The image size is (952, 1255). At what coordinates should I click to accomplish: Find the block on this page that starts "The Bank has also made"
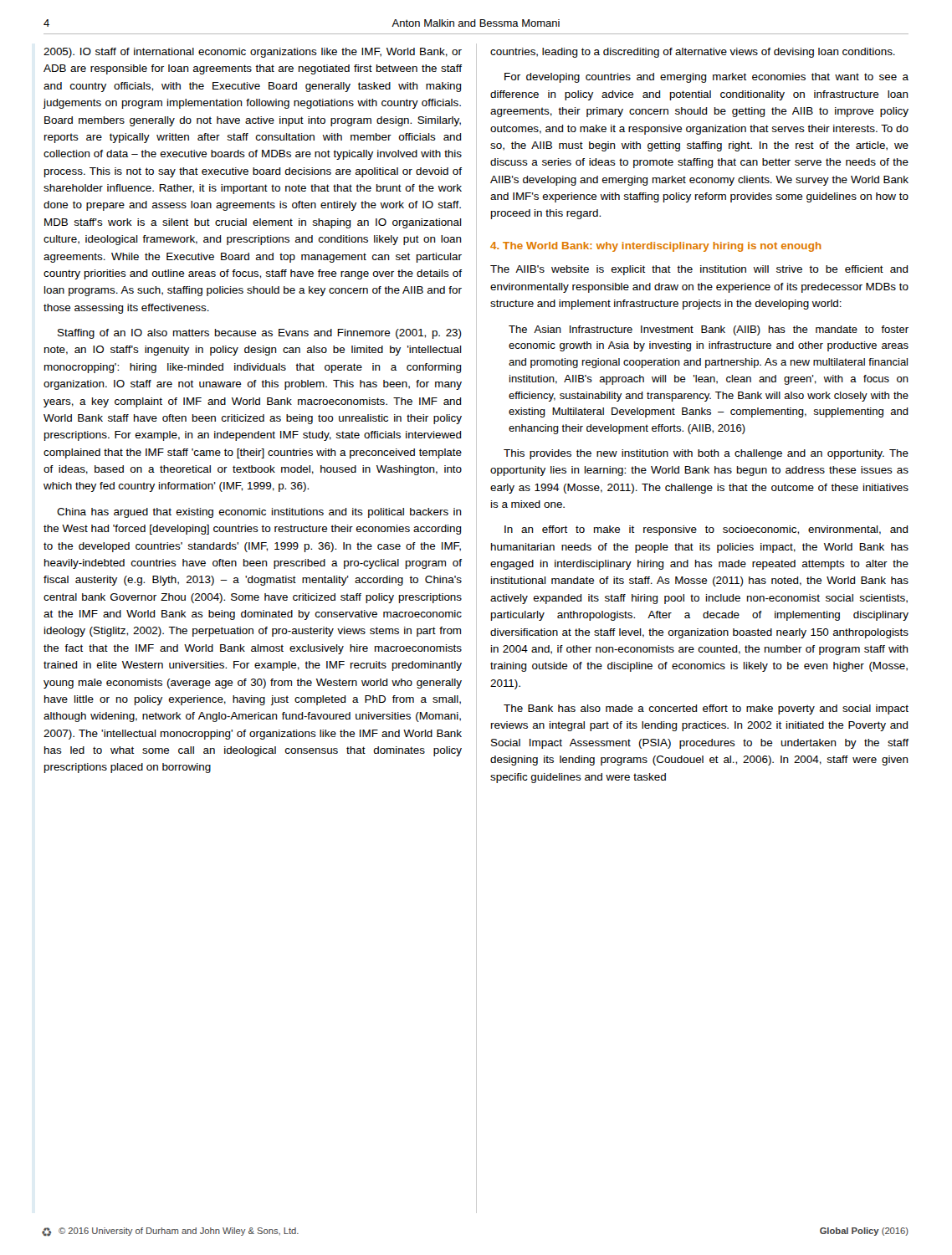[x=699, y=743]
